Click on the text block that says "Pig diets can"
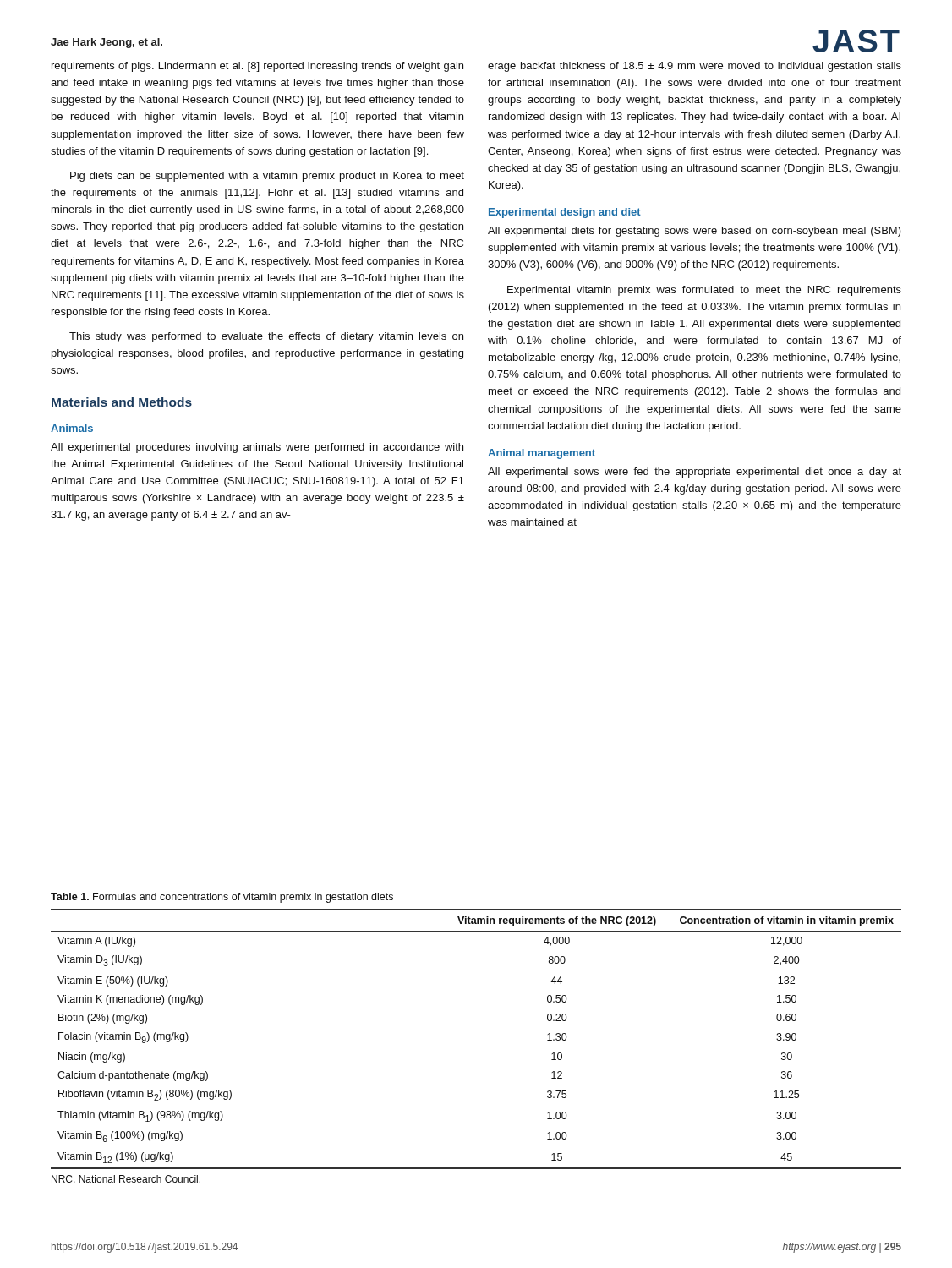 [x=257, y=244]
